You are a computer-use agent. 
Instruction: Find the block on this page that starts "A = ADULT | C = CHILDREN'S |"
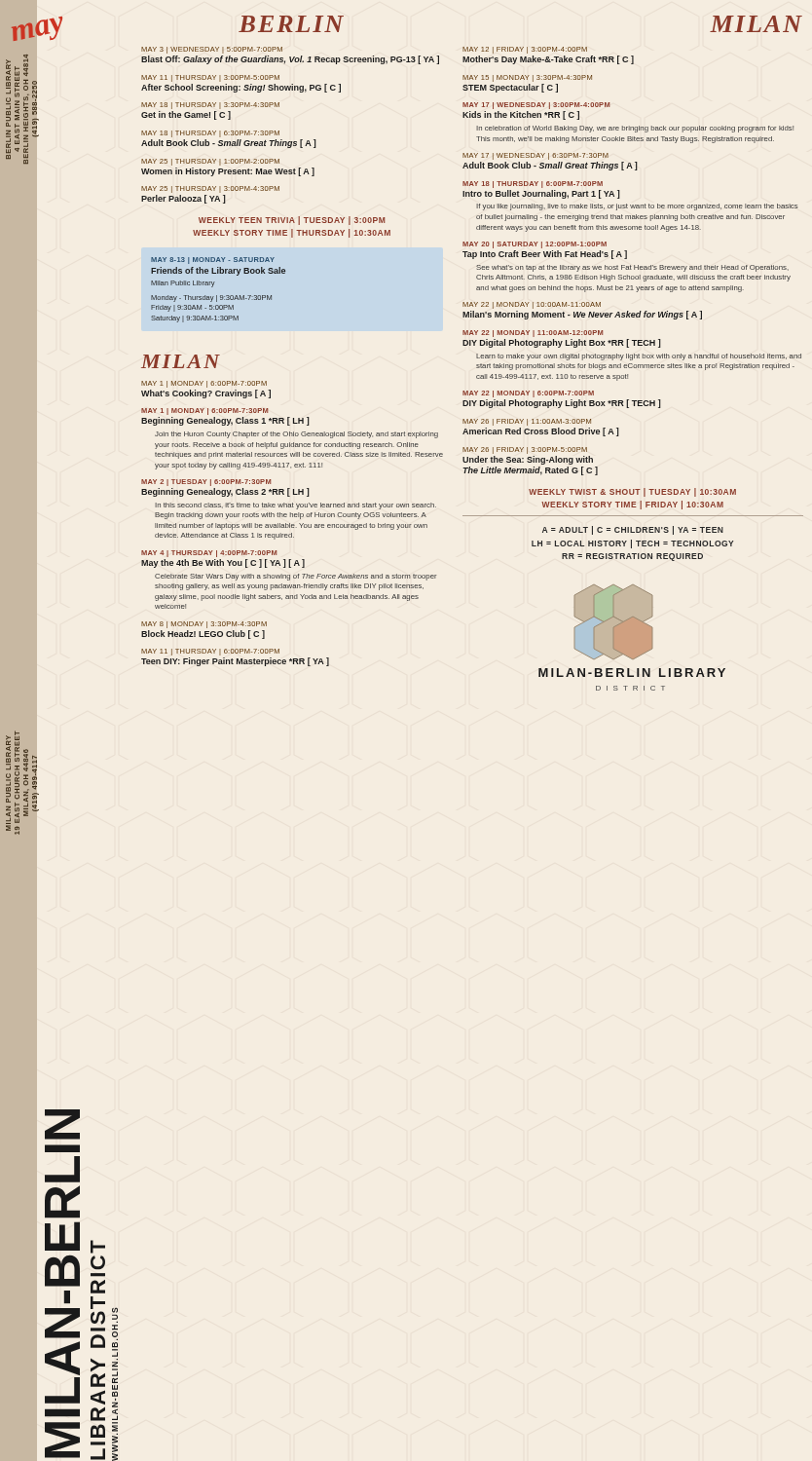tap(633, 544)
